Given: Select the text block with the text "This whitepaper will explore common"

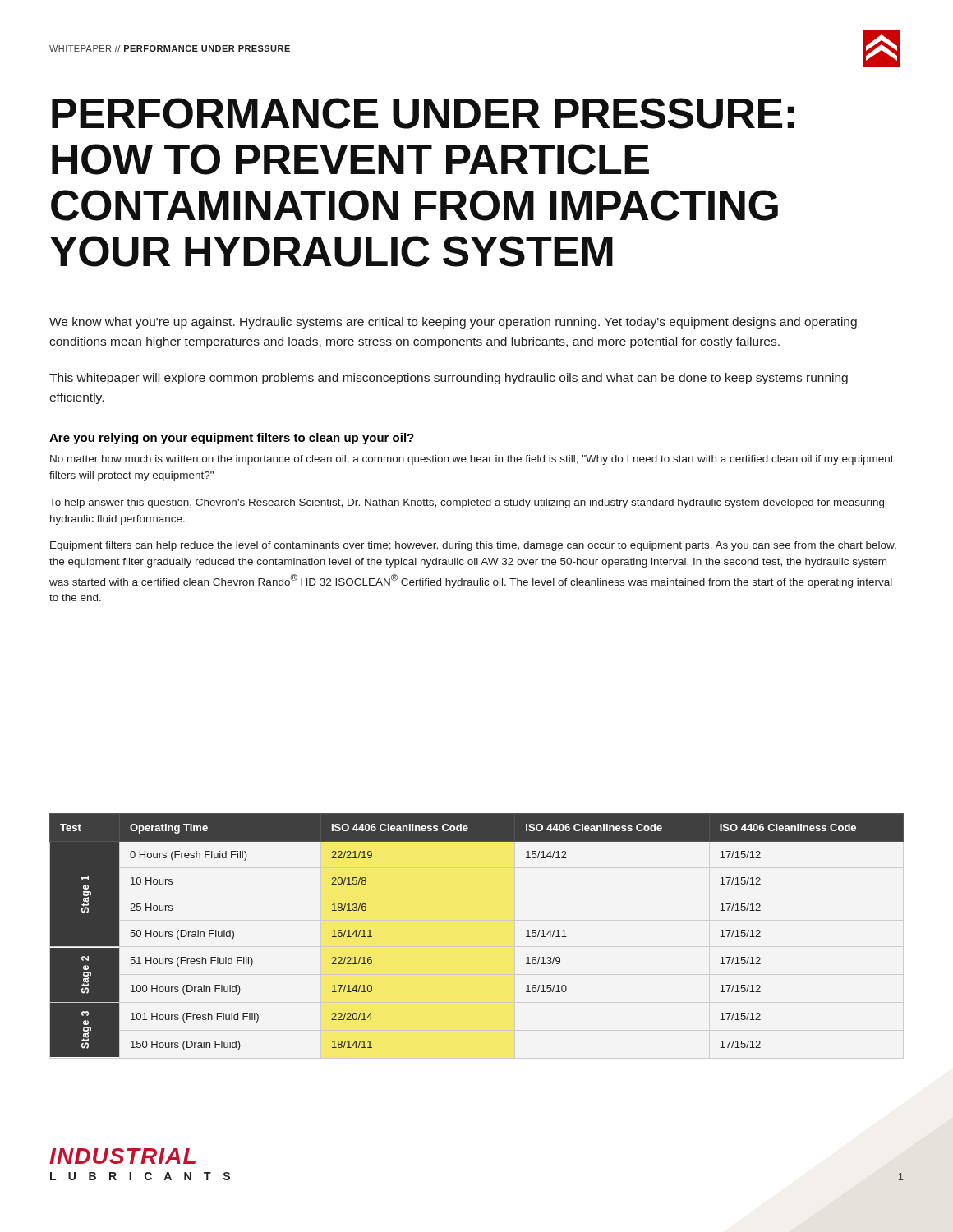Looking at the screenshot, I should point(449,387).
